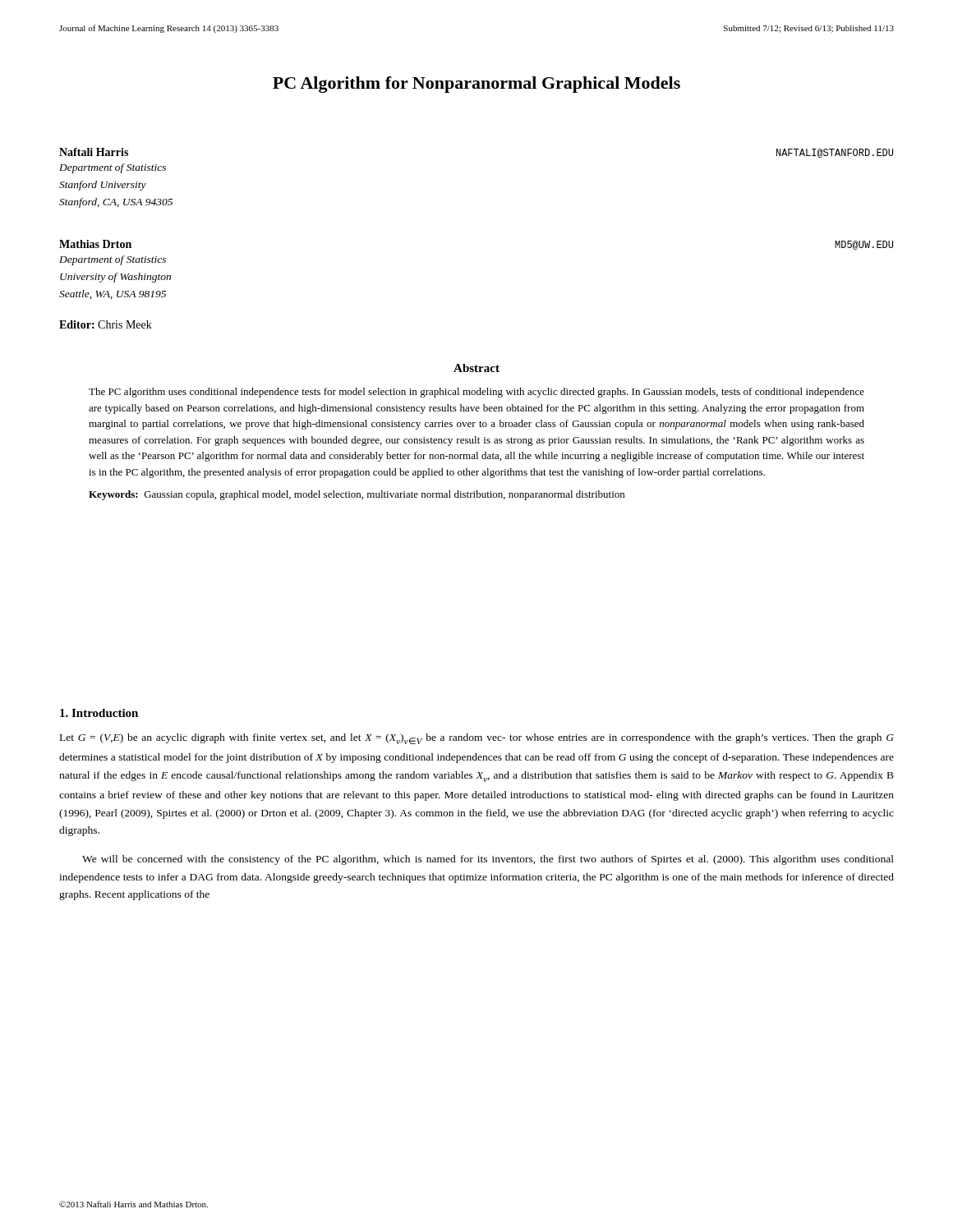953x1232 pixels.
Task: Navigate to the element starting "Mathias Drton Department of Statistics University of Washington"
Action: click(95, 244)
